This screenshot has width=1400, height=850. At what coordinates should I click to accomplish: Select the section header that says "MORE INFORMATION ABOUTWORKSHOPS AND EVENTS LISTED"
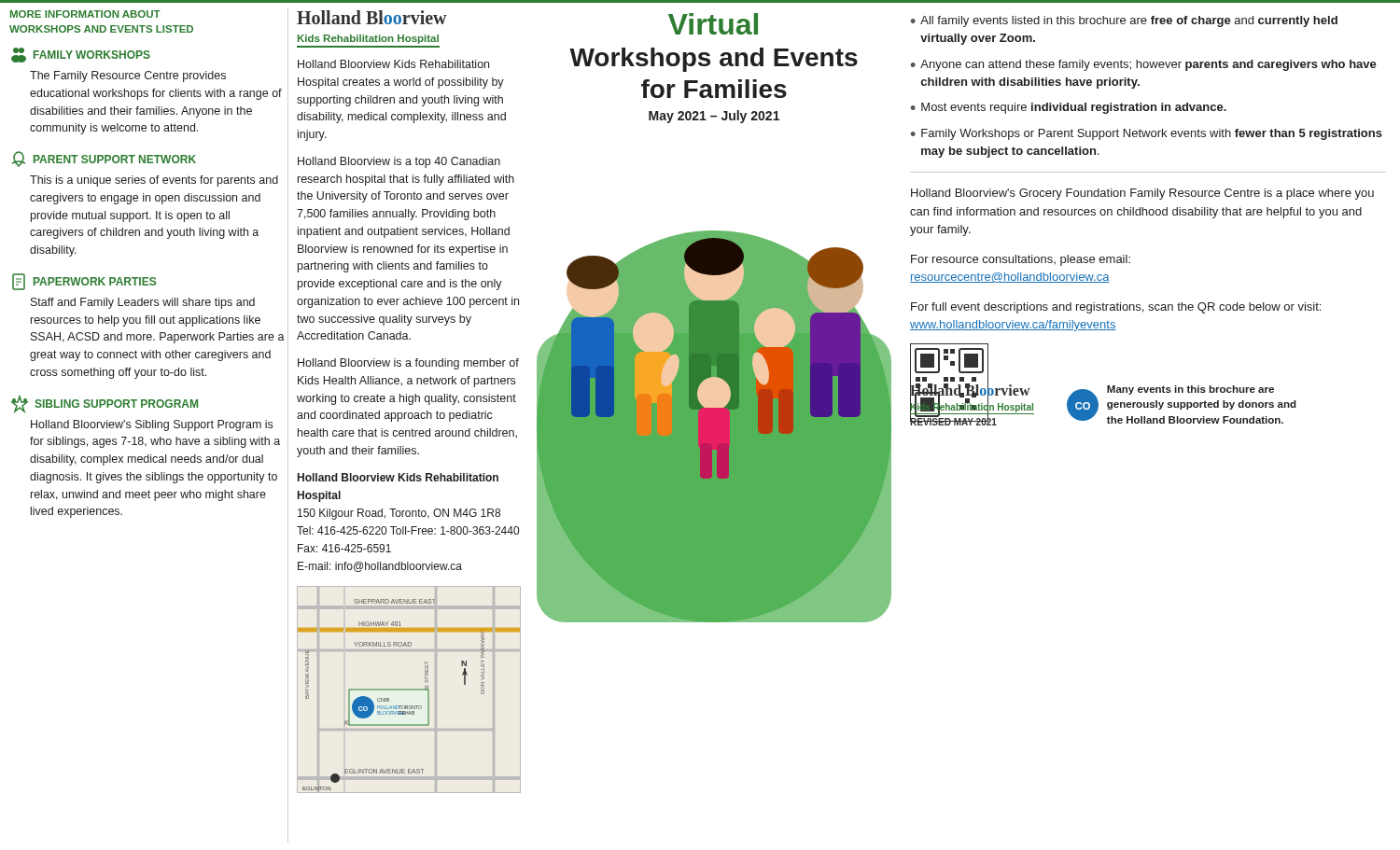pyautogui.click(x=102, y=21)
